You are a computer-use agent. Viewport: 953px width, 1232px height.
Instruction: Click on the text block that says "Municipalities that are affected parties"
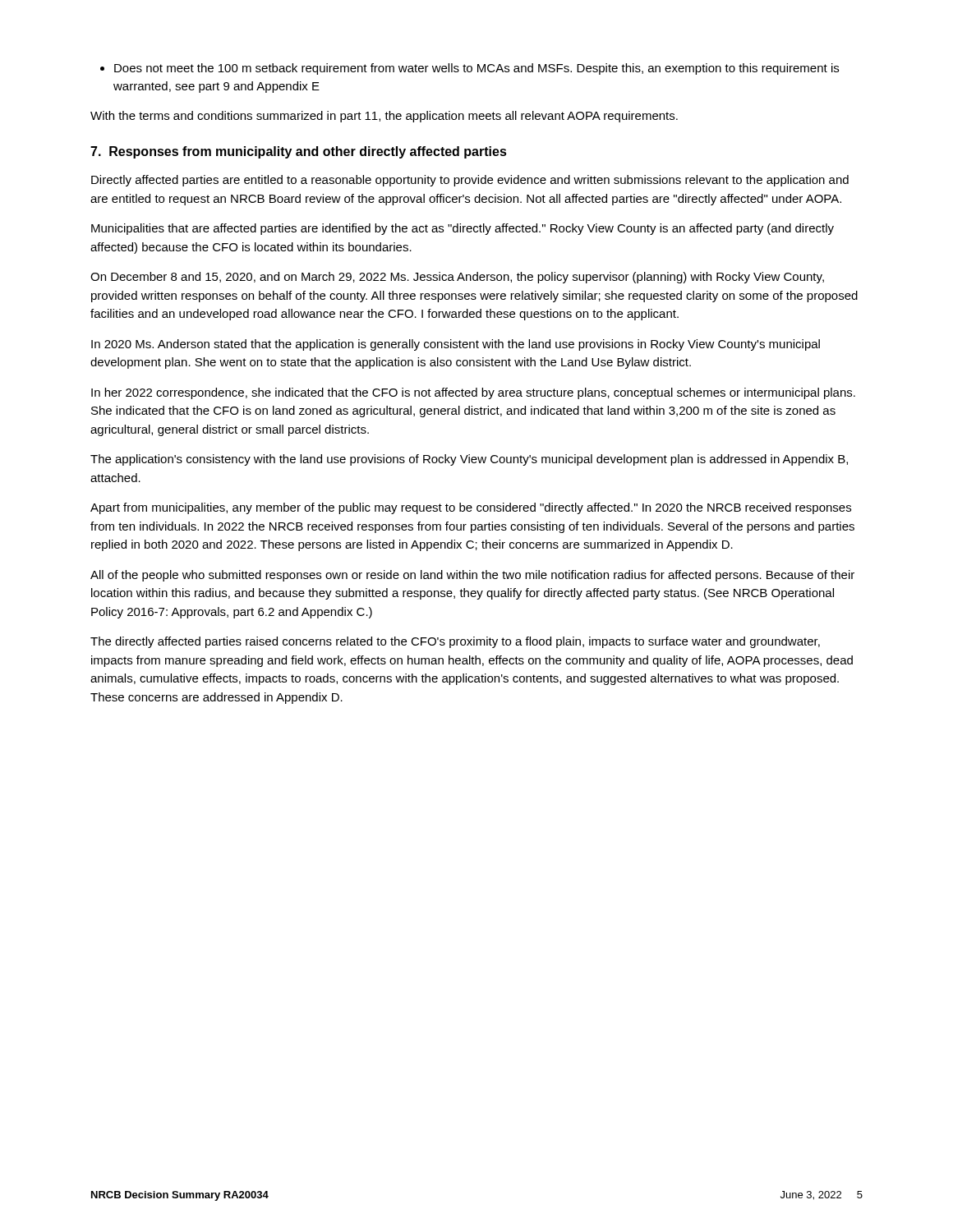coord(462,237)
